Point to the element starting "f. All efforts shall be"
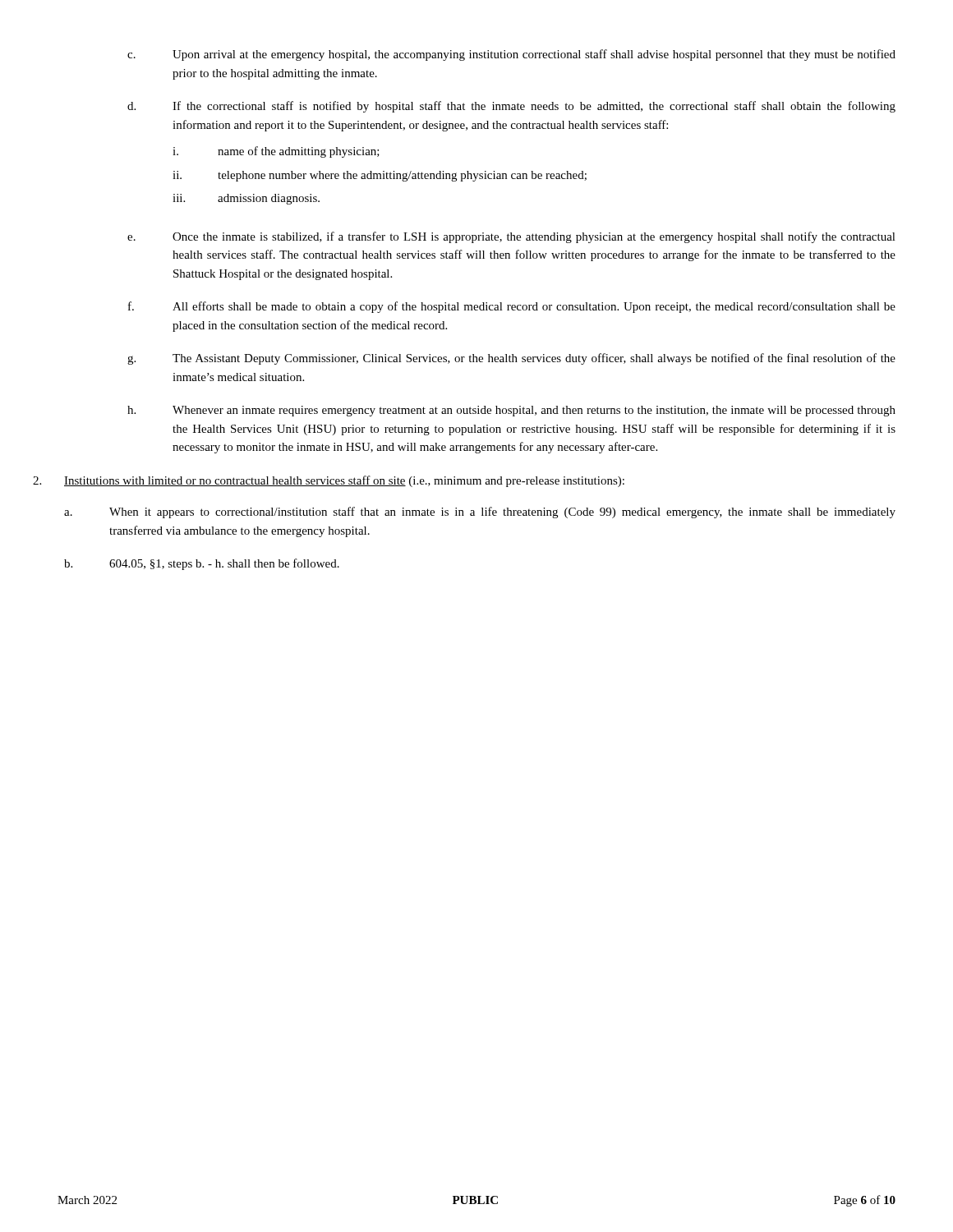 [x=511, y=316]
